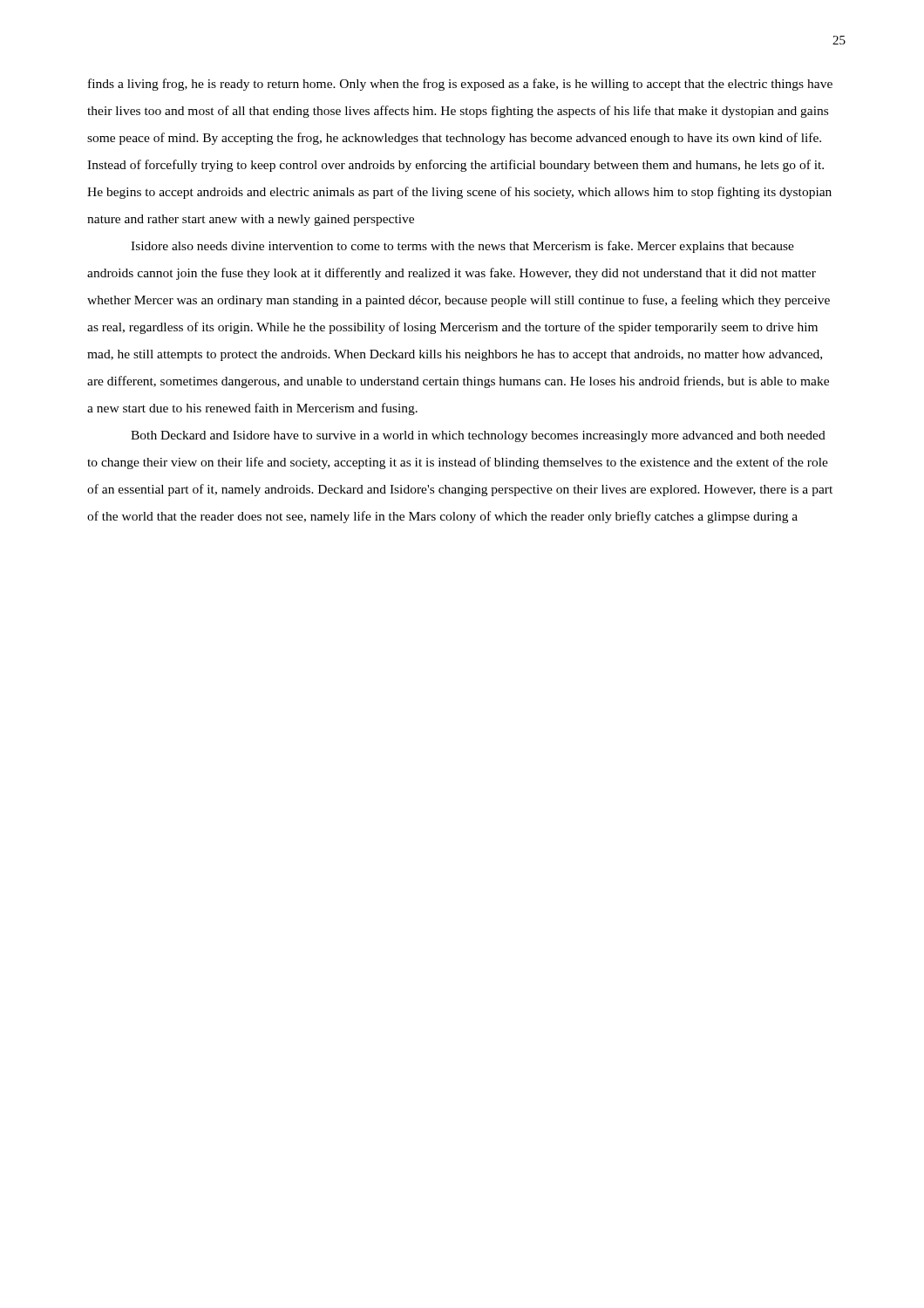Select the text starting "Both Deckard and Isidore have"
This screenshot has width=924, height=1308.
(x=460, y=475)
